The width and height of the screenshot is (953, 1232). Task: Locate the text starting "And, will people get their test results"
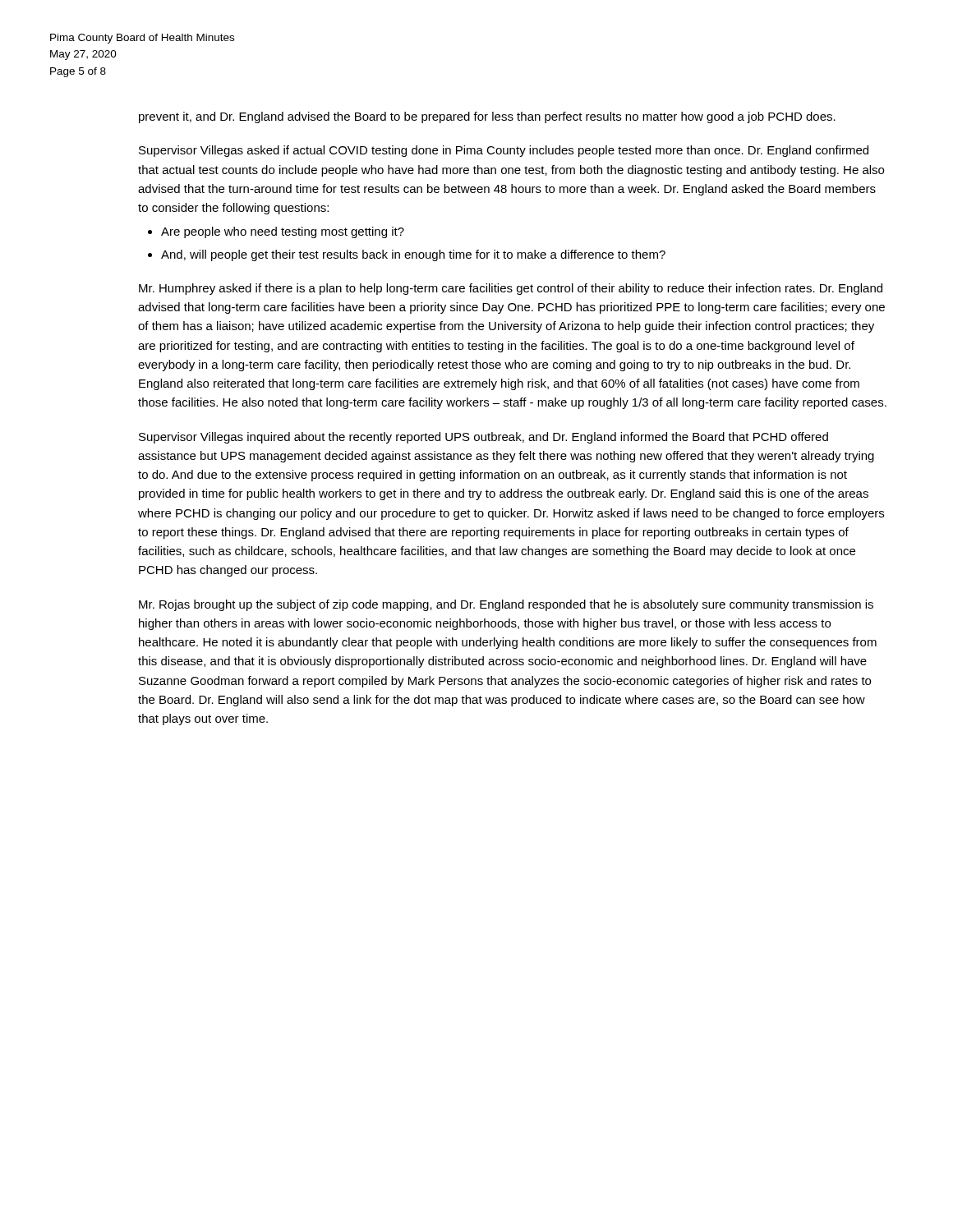(x=413, y=254)
